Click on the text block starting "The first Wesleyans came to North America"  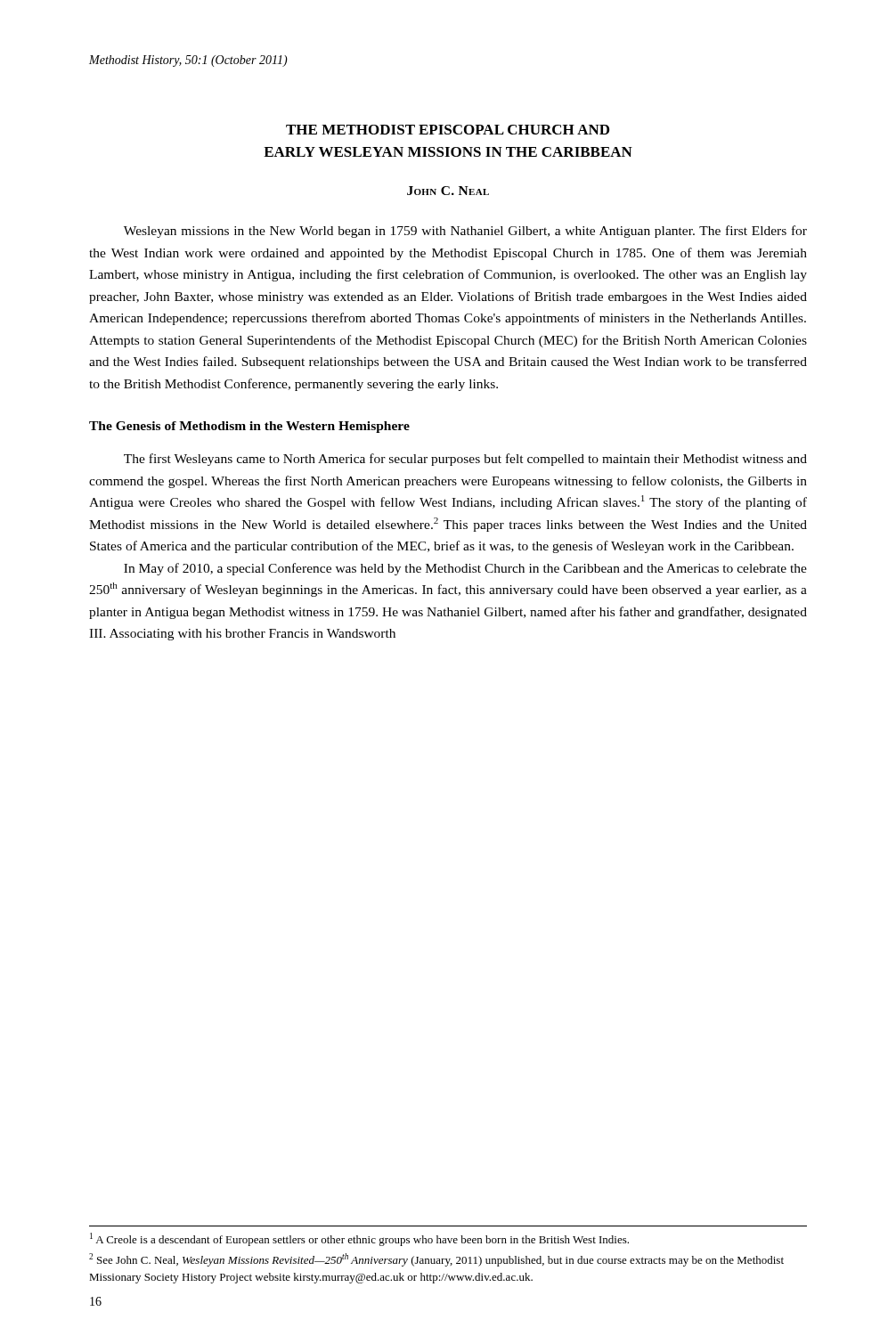(448, 502)
